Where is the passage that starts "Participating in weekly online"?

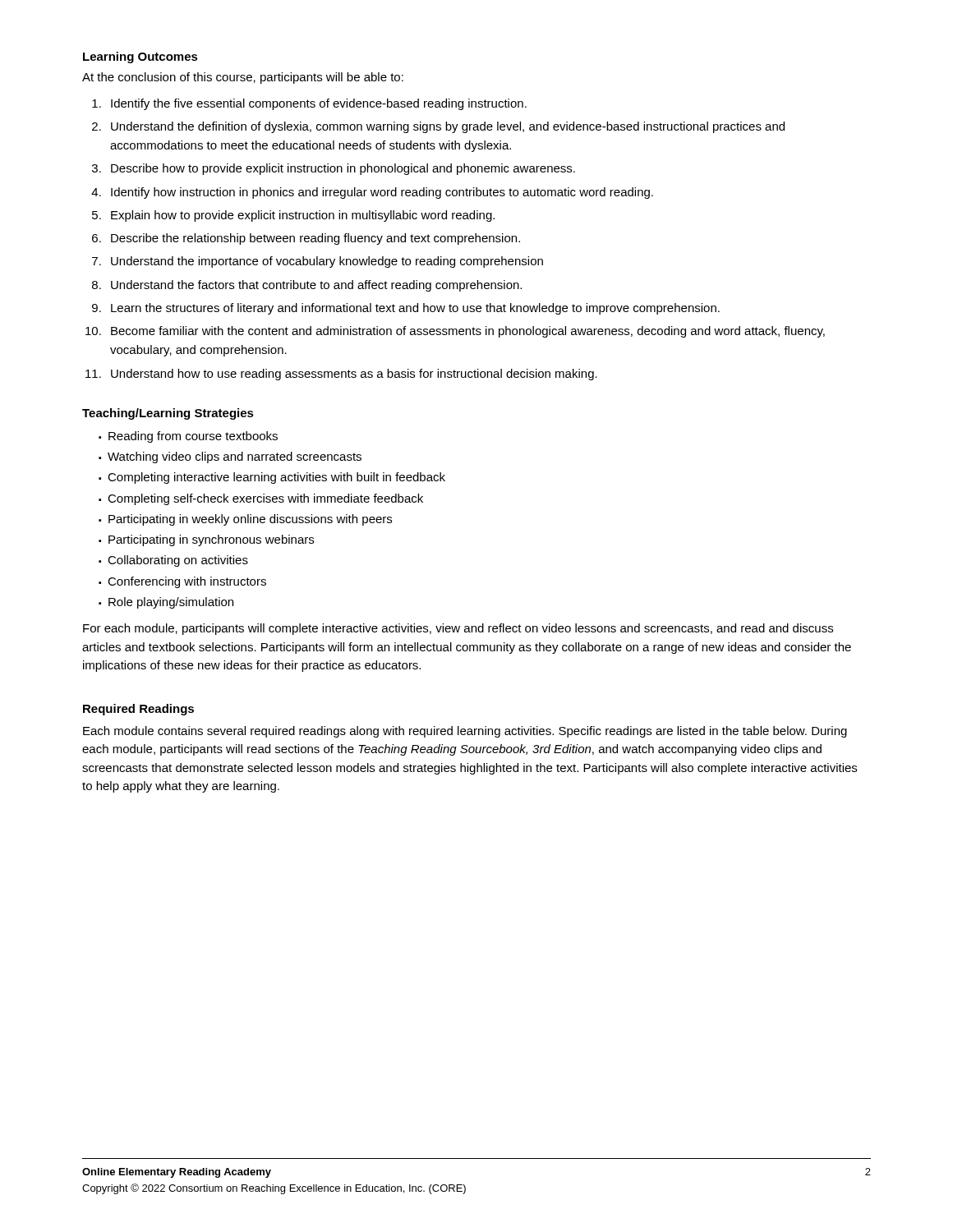[250, 518]
